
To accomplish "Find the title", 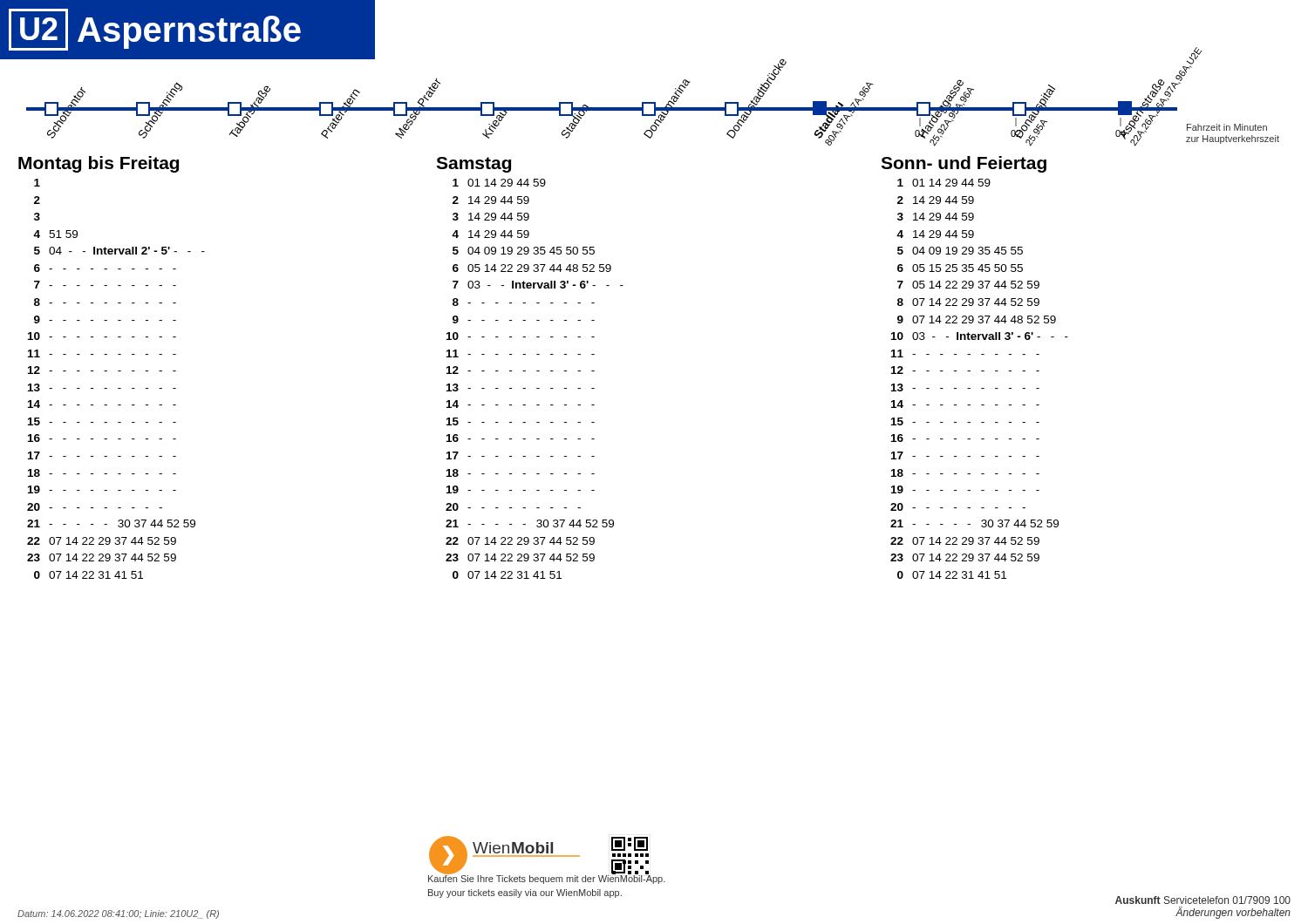I will pos(155,30).
